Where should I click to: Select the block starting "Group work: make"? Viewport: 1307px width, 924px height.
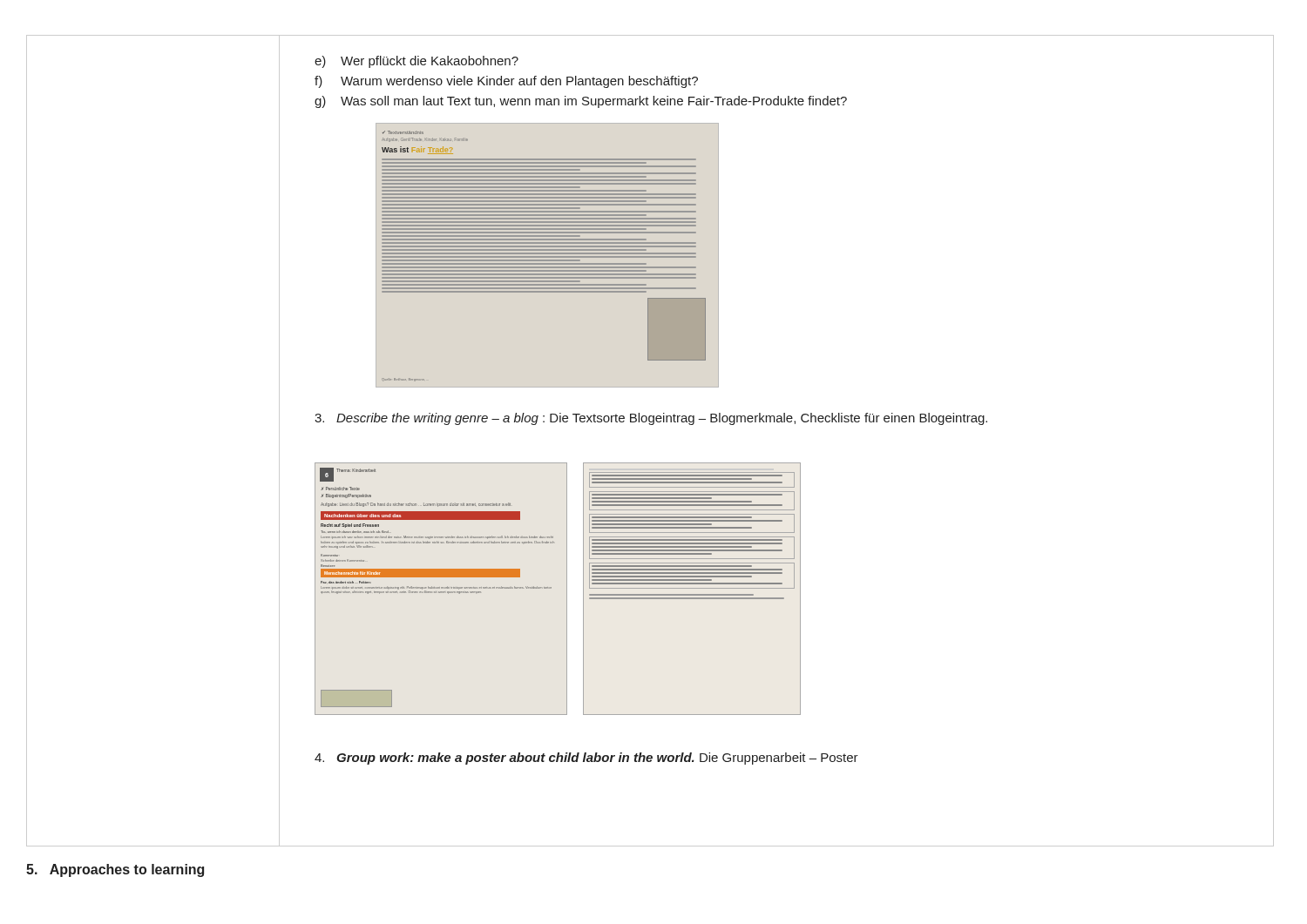pos(586,757)
